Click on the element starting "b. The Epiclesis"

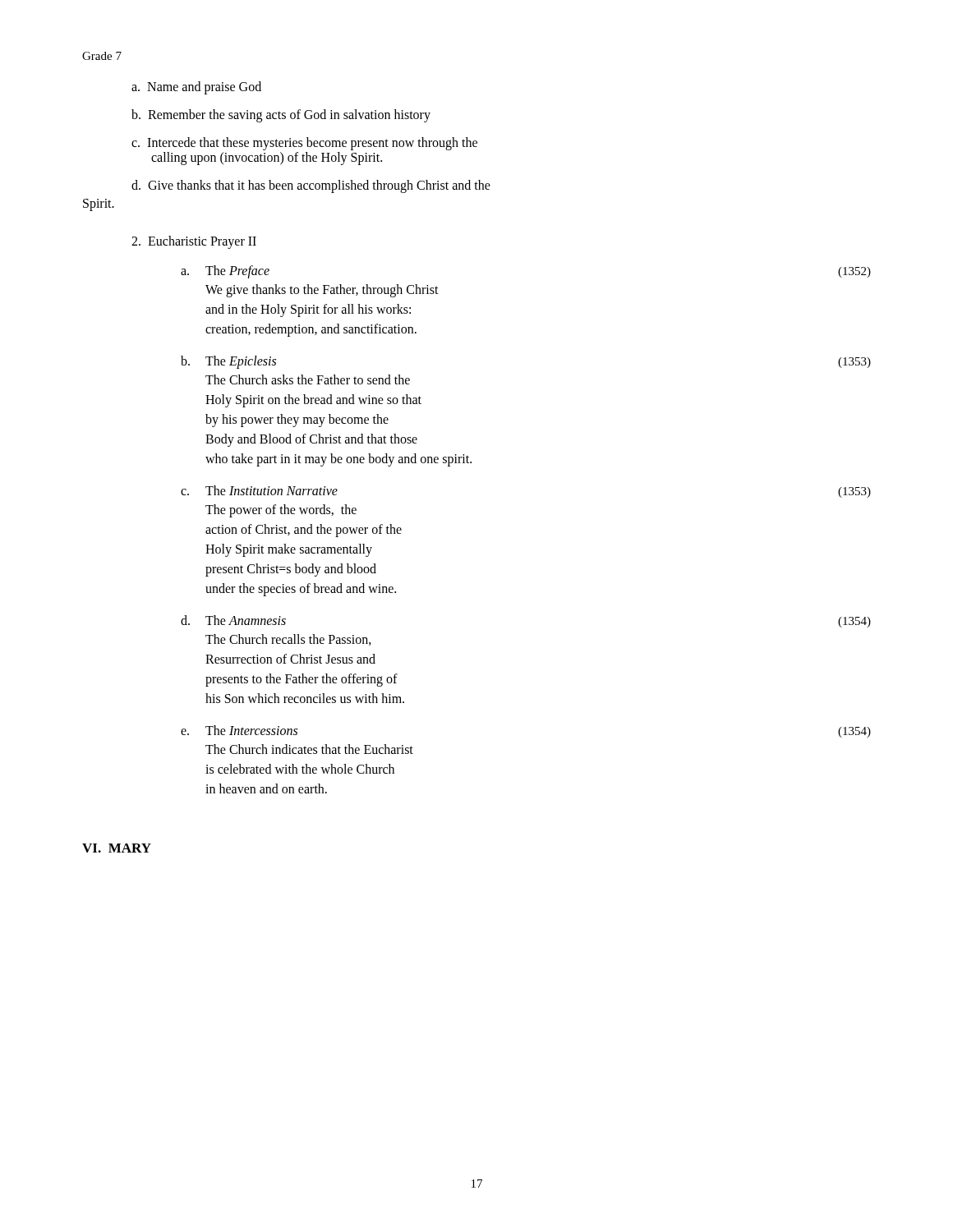coord(242,363)
